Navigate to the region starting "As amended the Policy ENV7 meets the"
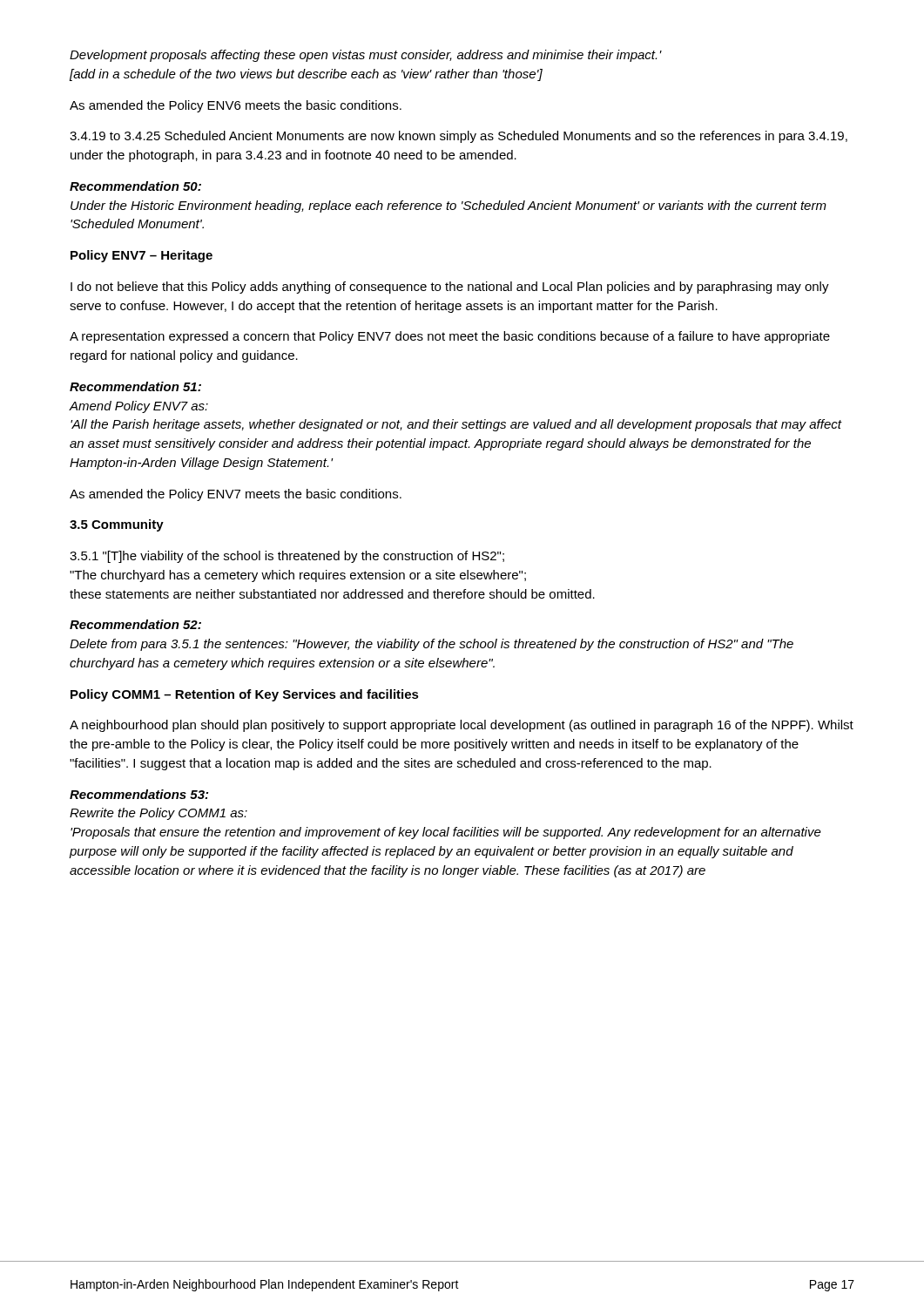 point(236,495)
